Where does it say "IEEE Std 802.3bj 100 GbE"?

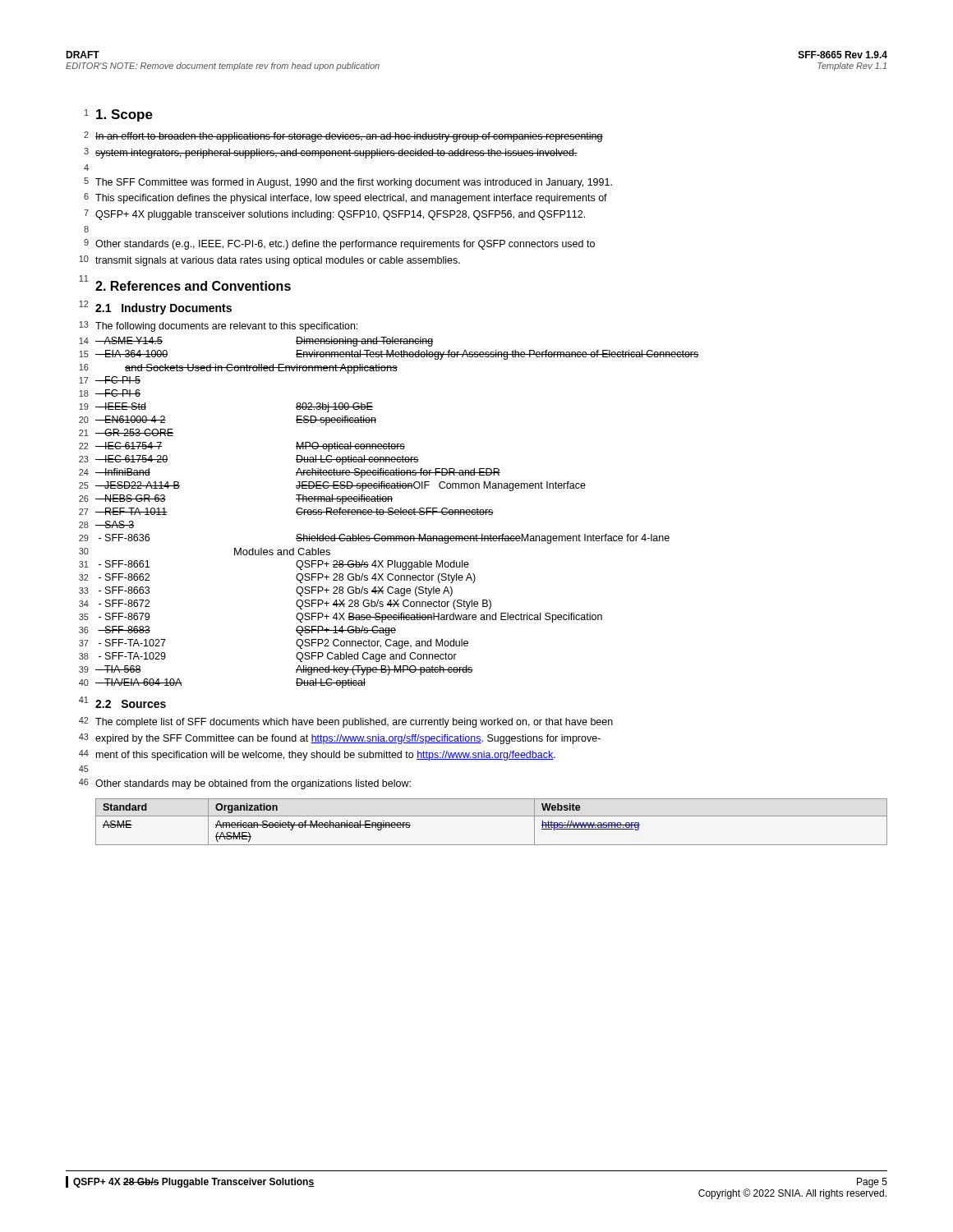tap(120, 407)
